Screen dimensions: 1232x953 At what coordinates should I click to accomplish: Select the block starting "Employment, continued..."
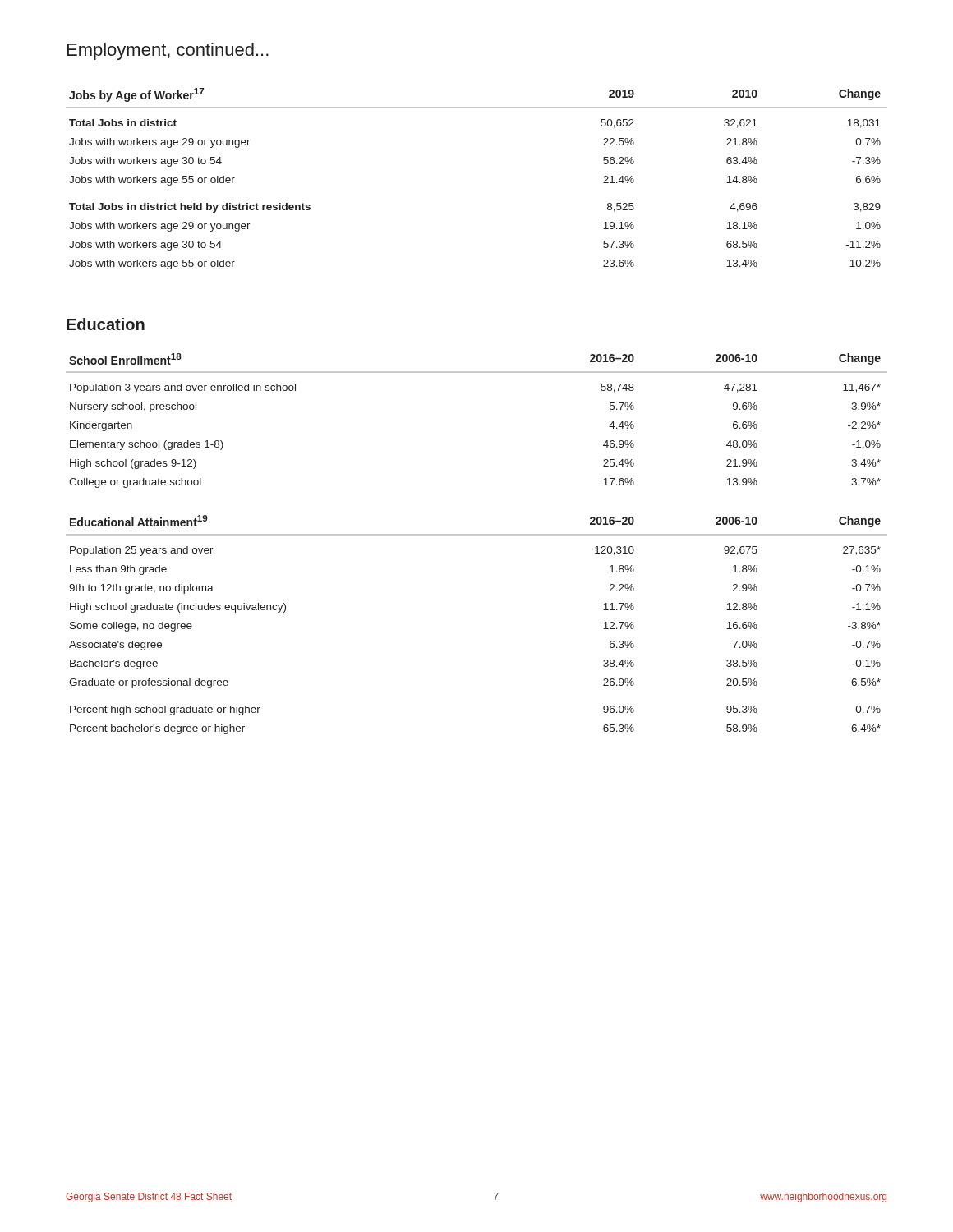coord(168,50)
